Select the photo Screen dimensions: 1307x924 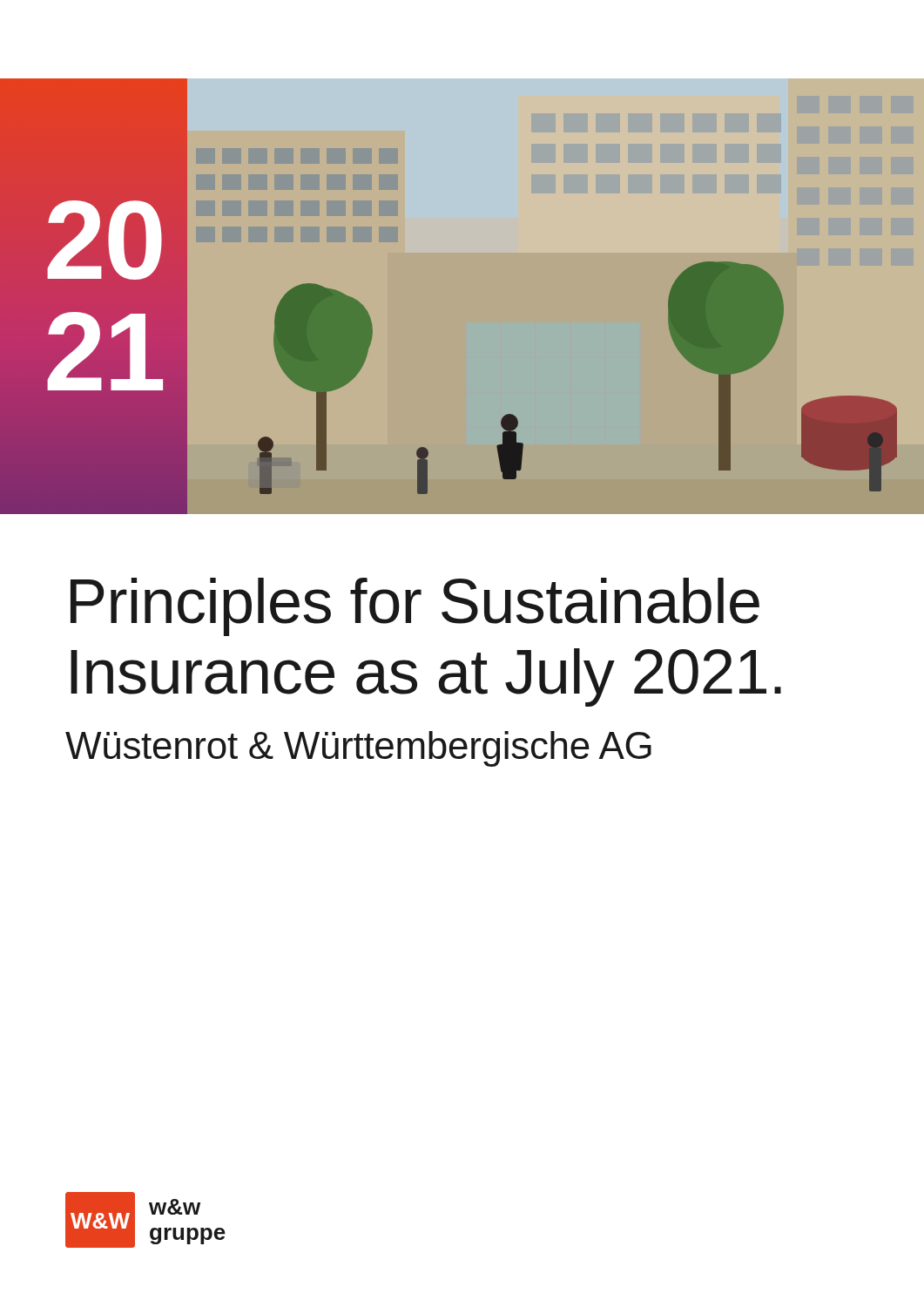(x=462, y=296)
